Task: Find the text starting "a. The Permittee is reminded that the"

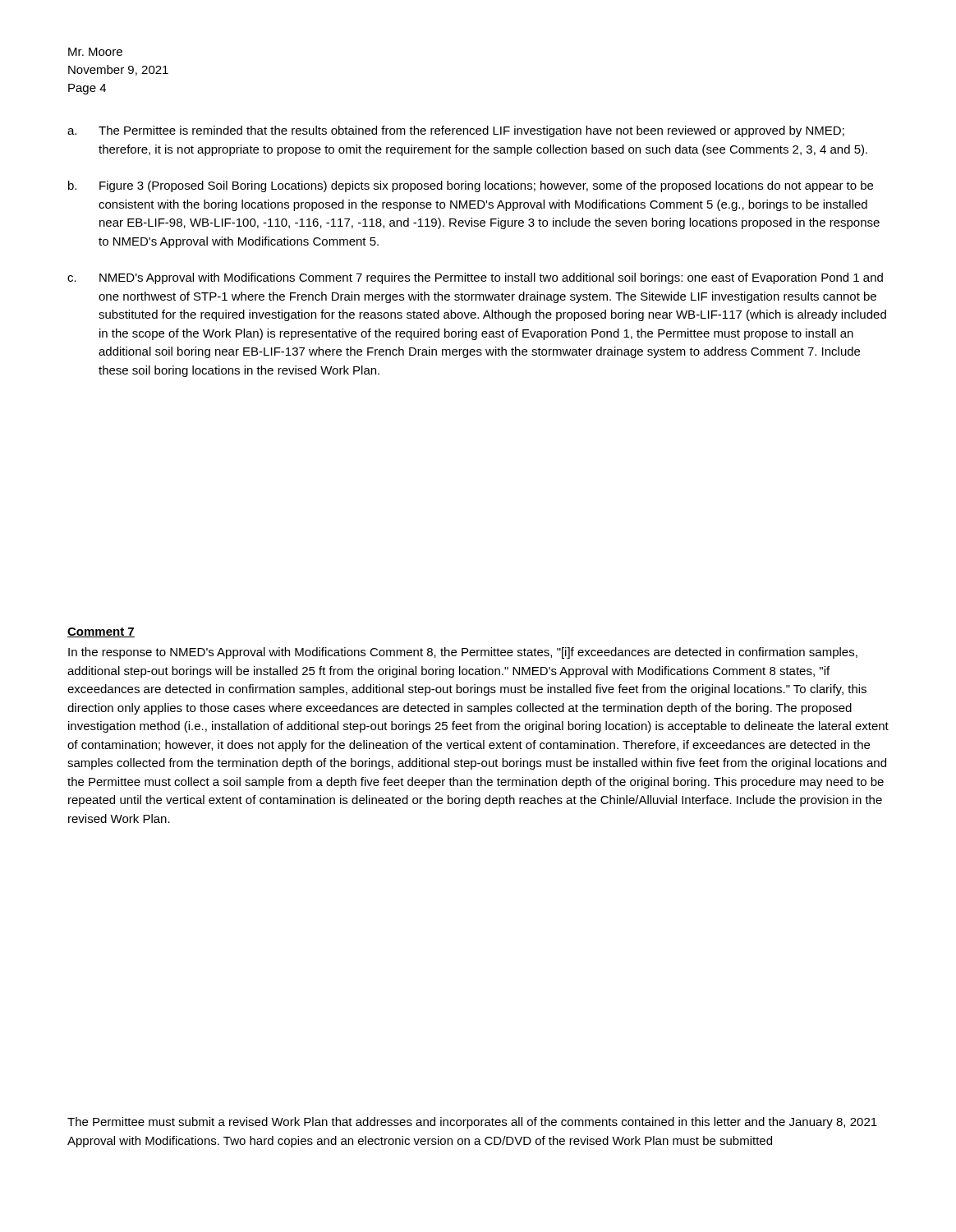Action: tap(478, 140)
